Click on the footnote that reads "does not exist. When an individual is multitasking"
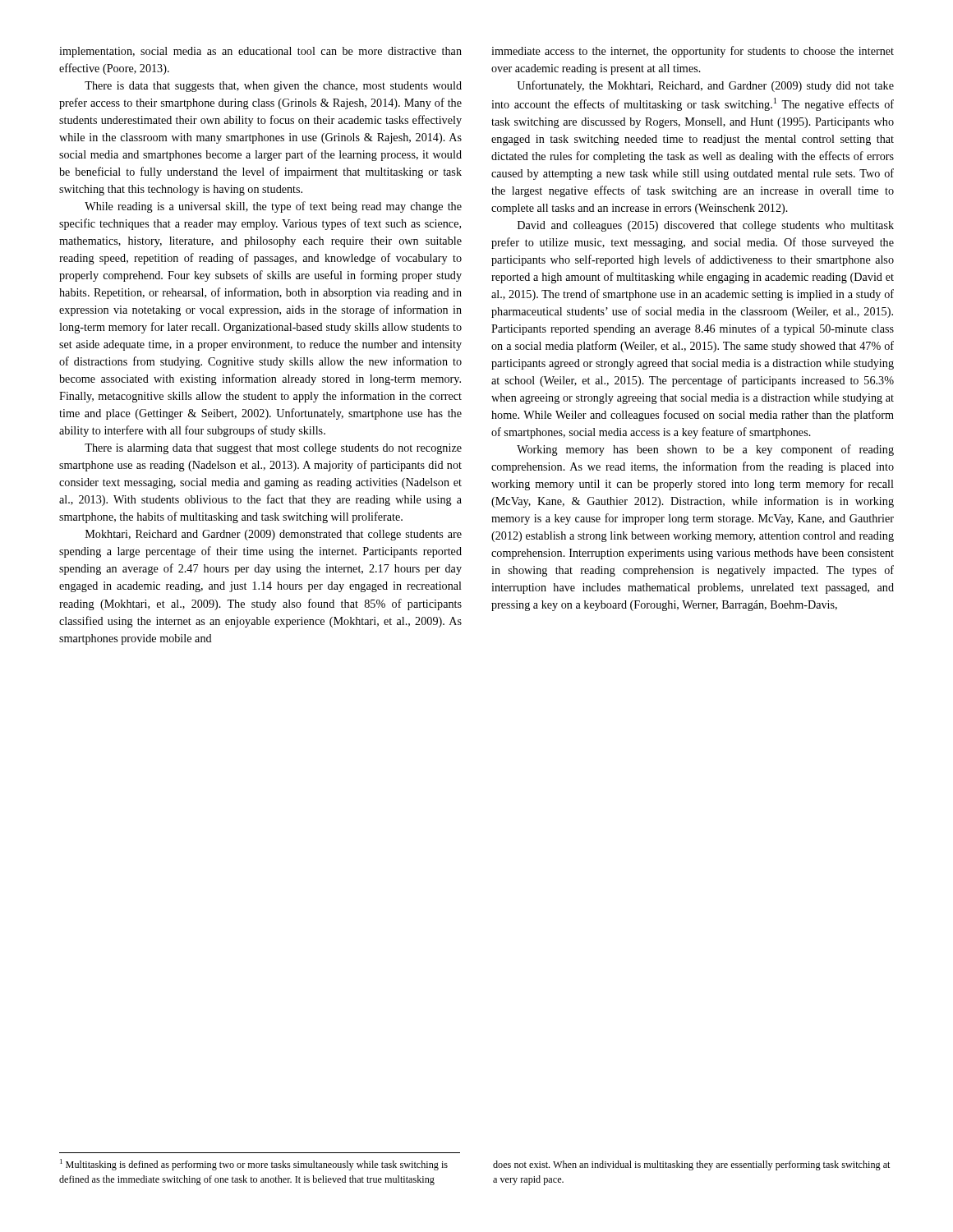Viewport: 953px width, 1232px height. (x=693, y=1173)
